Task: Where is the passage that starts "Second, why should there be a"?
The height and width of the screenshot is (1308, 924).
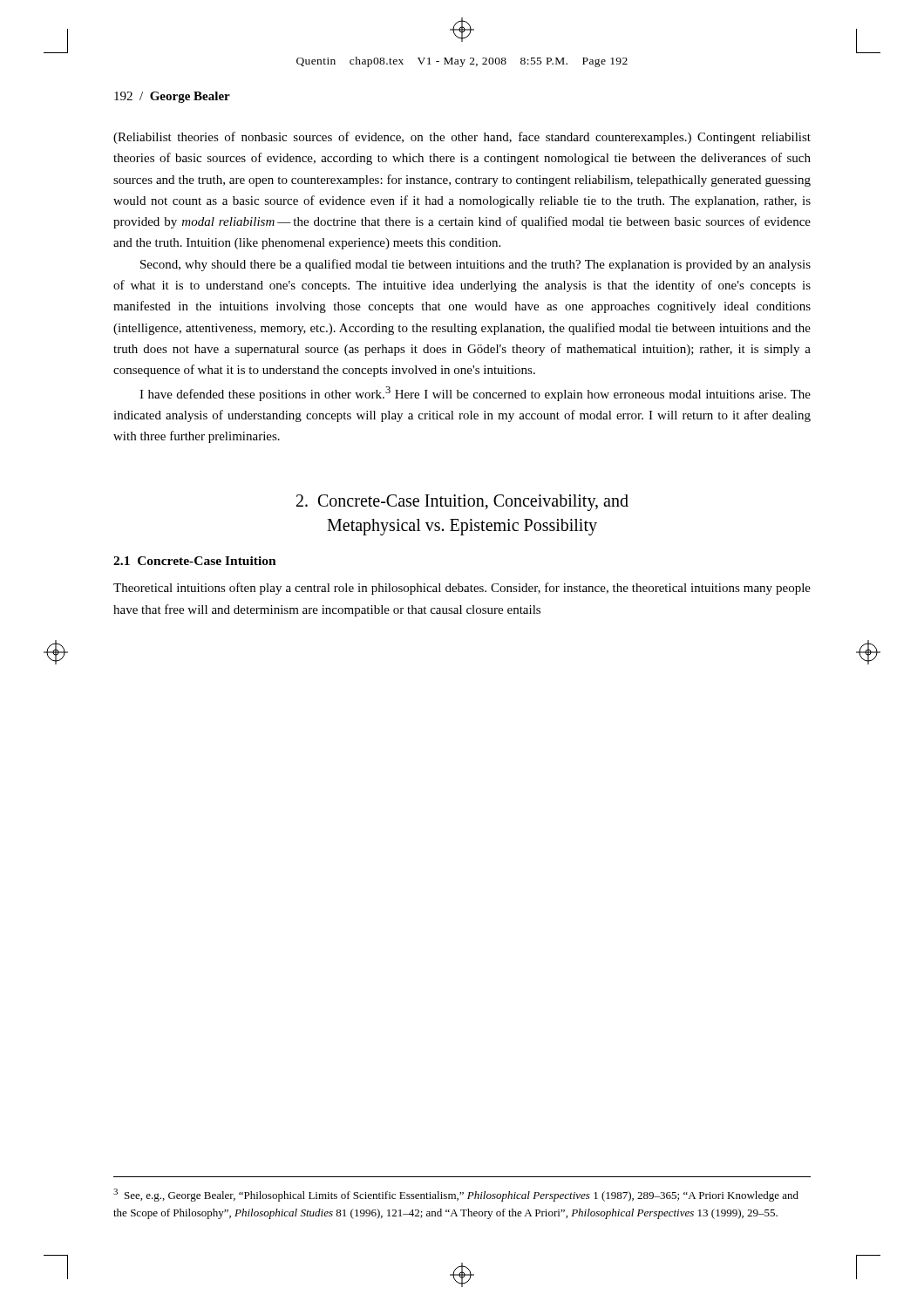Action: click(x=462, y=317)
